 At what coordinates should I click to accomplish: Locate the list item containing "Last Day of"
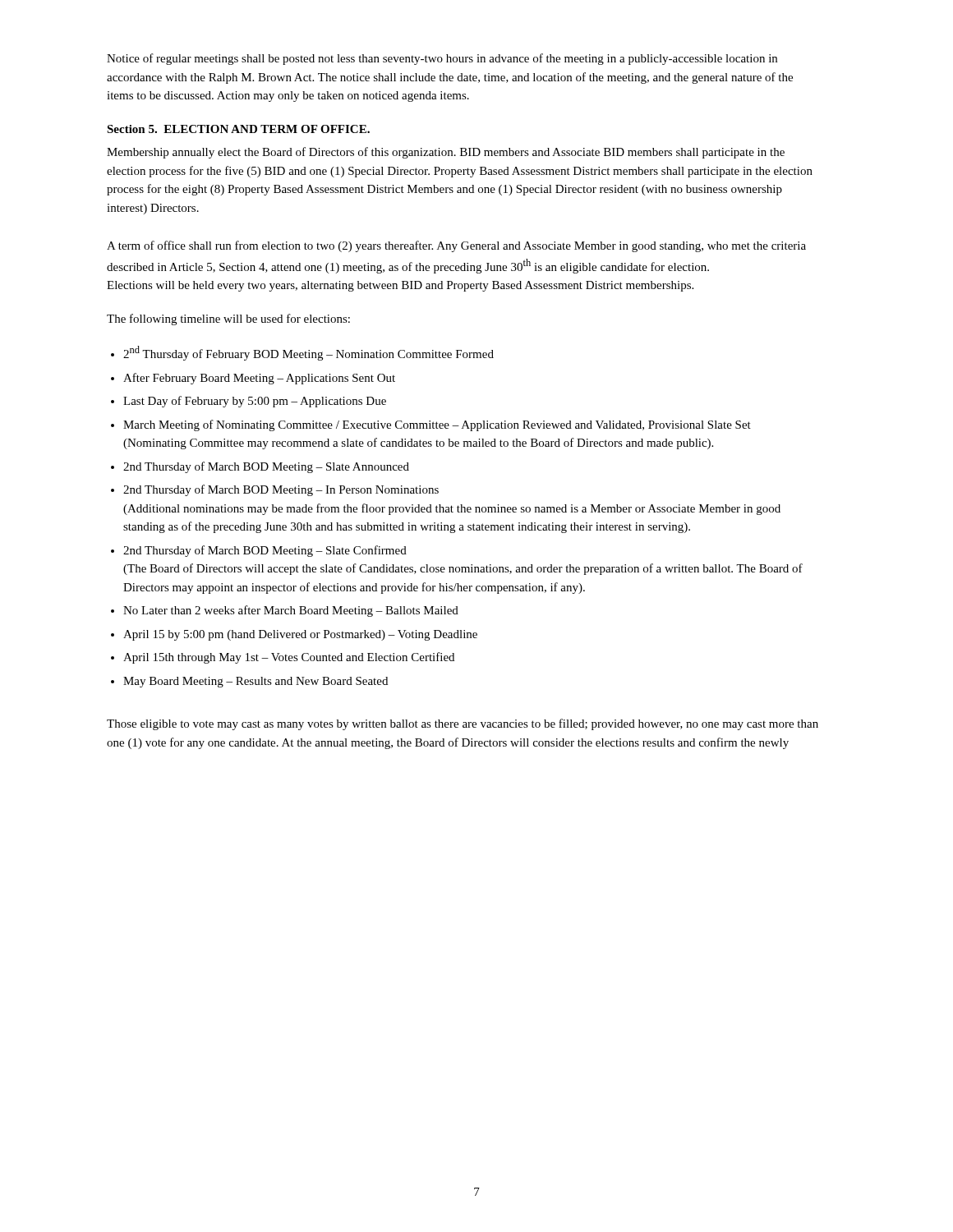point(255,402)
